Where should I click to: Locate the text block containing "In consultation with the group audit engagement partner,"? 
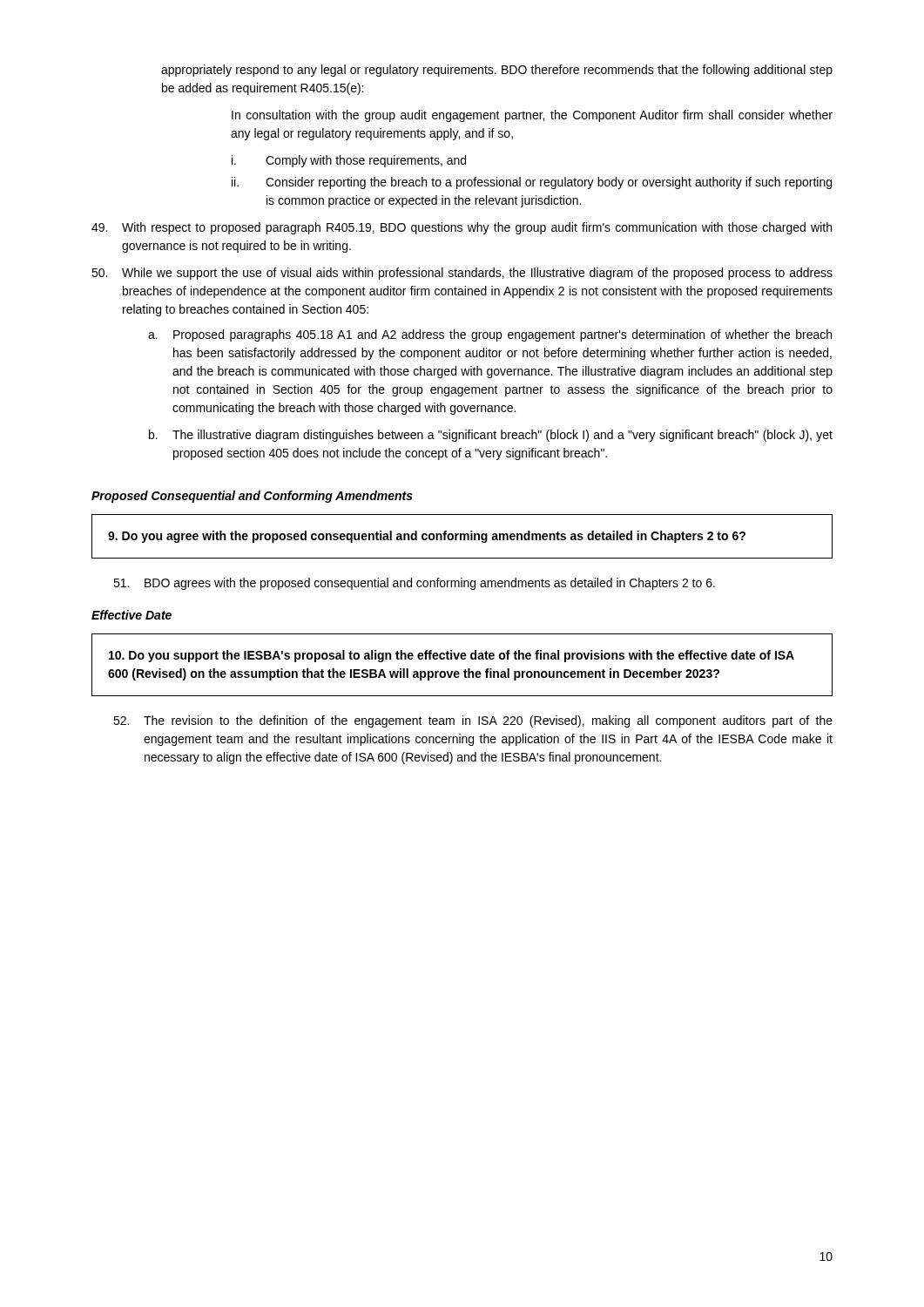tap(532, 124)
